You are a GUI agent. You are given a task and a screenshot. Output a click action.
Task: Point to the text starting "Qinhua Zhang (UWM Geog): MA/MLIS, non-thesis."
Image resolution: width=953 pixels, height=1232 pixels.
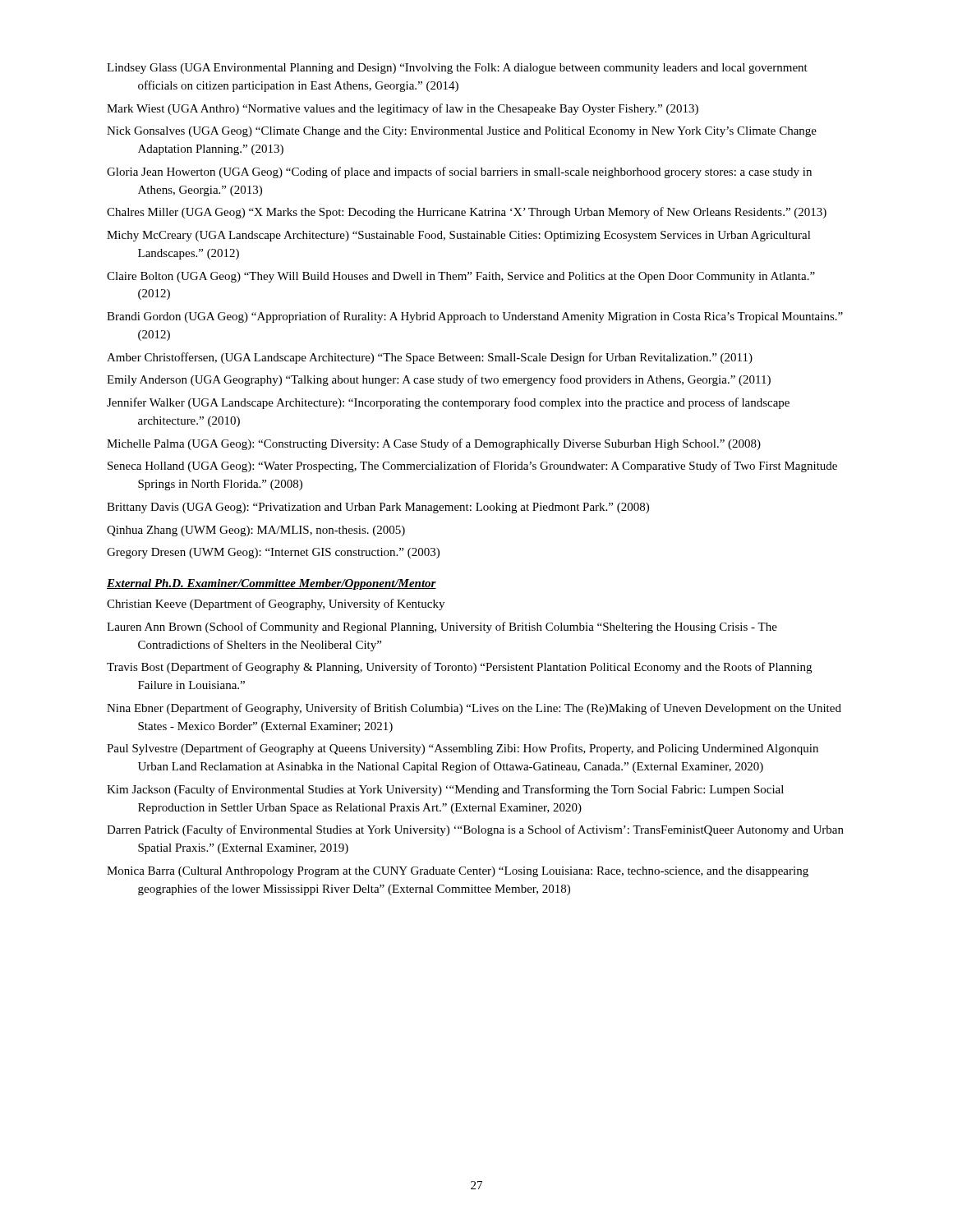tap(256, 529)
